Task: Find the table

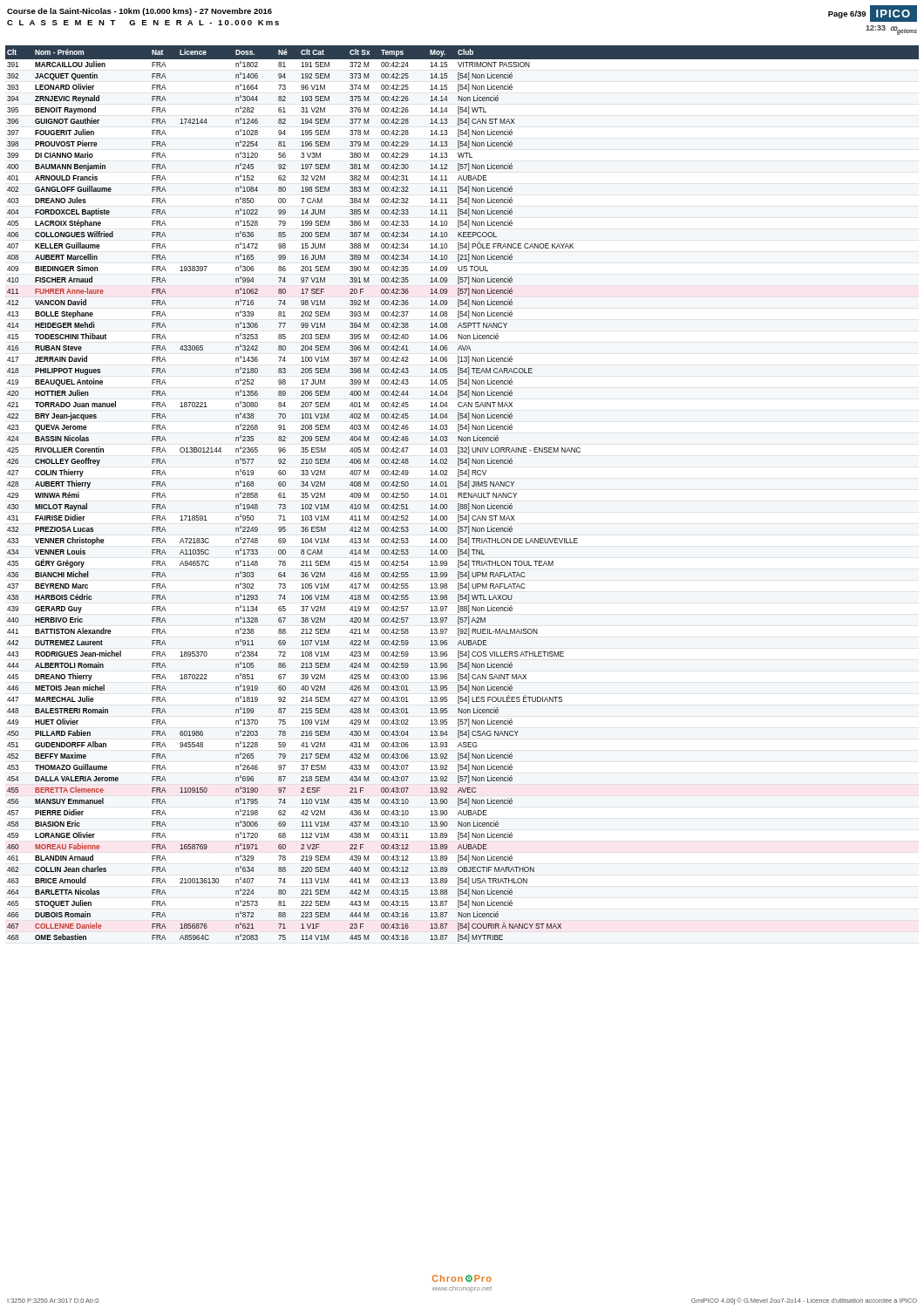Action: 462,659
